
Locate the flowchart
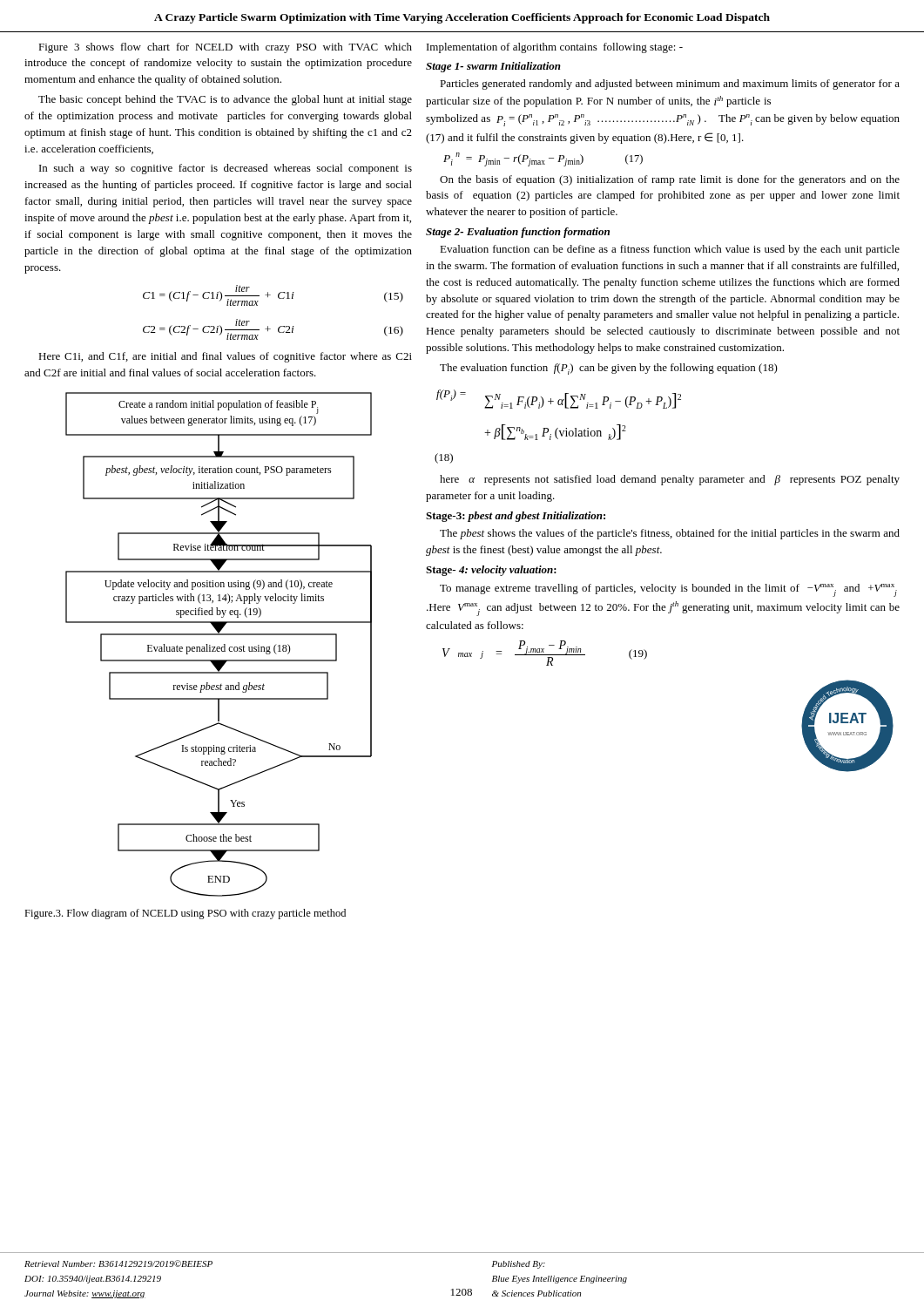click(x=218, y=646)
